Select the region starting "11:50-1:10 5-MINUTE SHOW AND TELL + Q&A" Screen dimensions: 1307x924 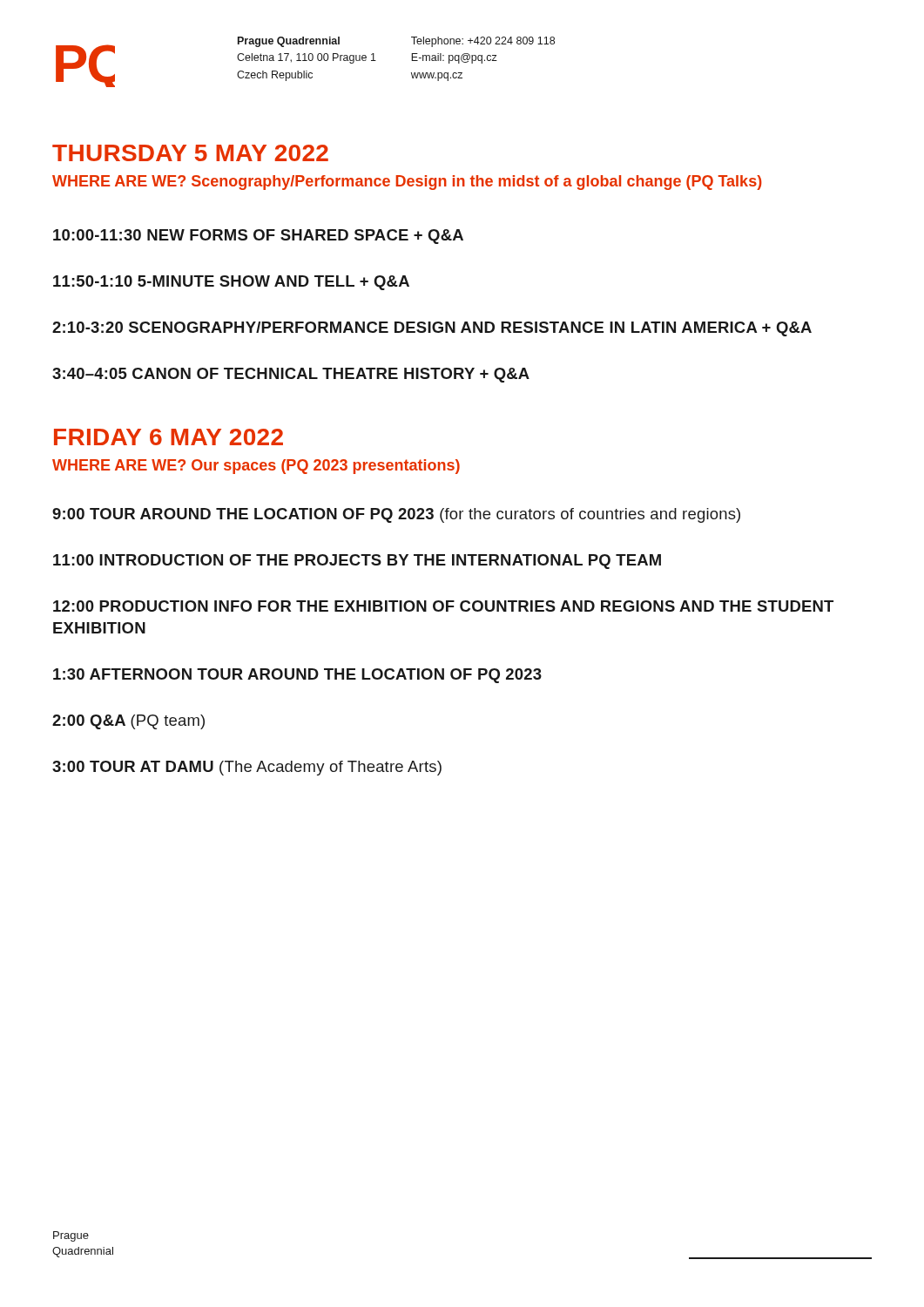[231, 281]
